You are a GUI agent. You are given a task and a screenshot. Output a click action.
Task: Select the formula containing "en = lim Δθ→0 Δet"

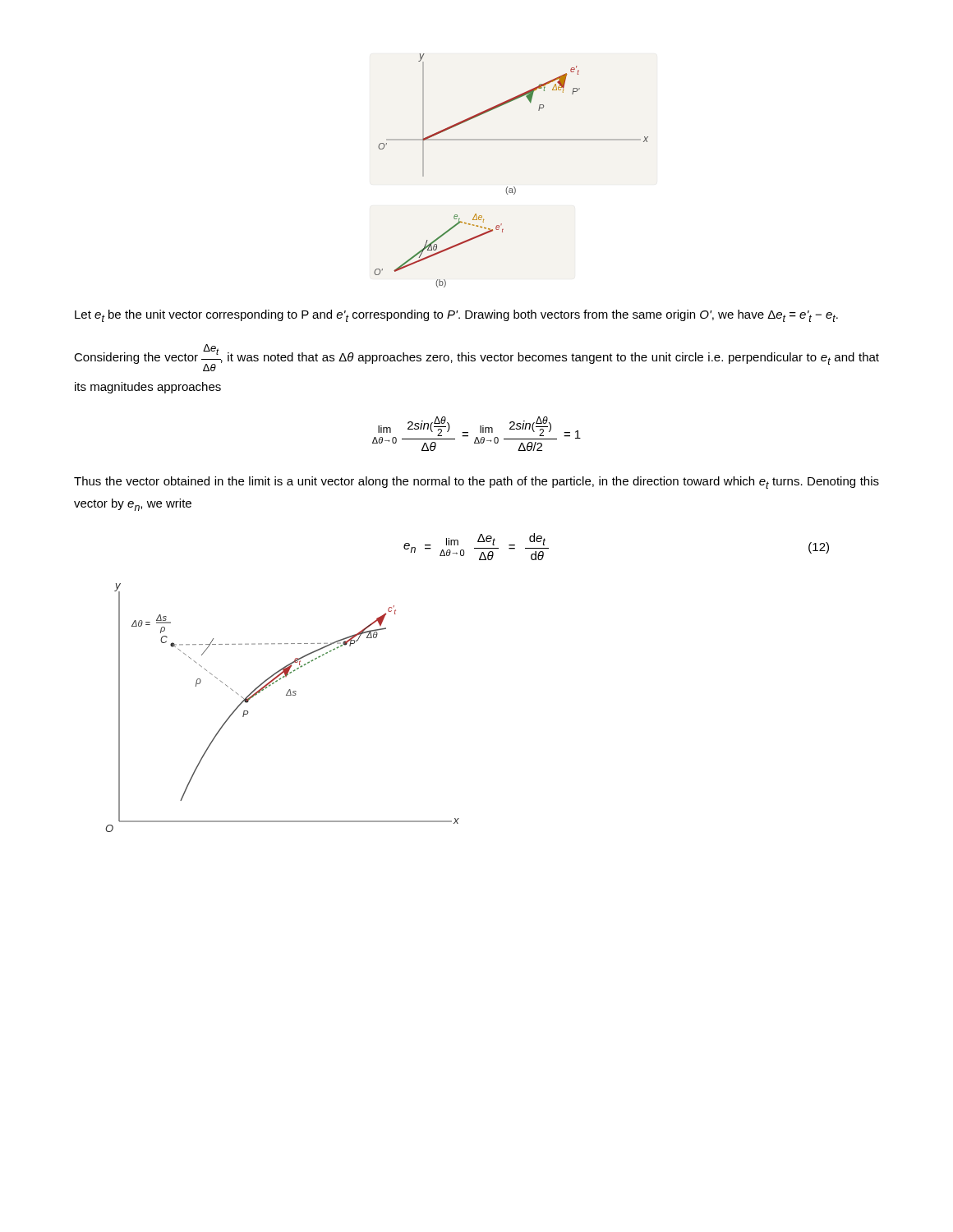tap(486, 548)
